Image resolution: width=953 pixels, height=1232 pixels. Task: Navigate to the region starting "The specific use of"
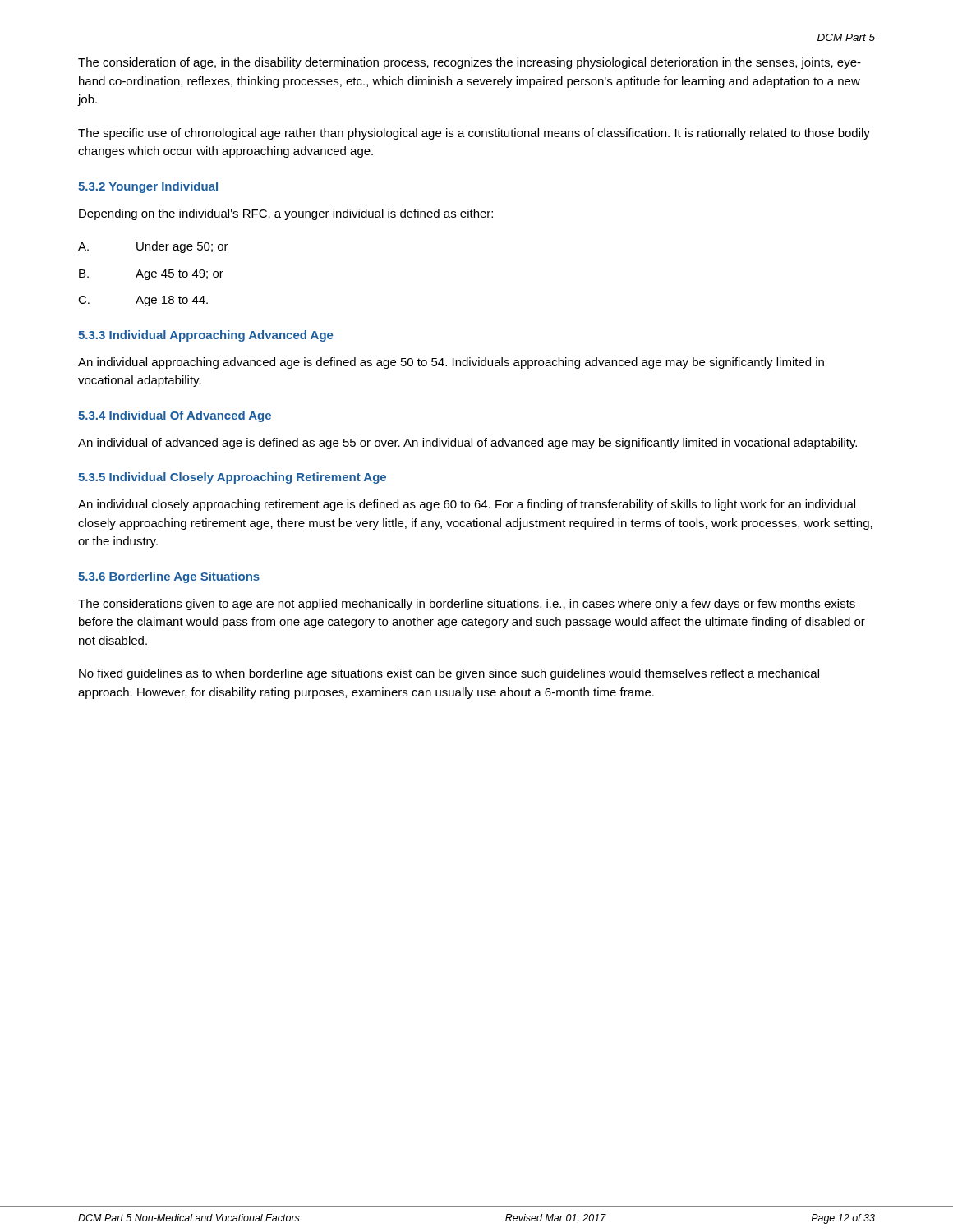coord(476,142)
